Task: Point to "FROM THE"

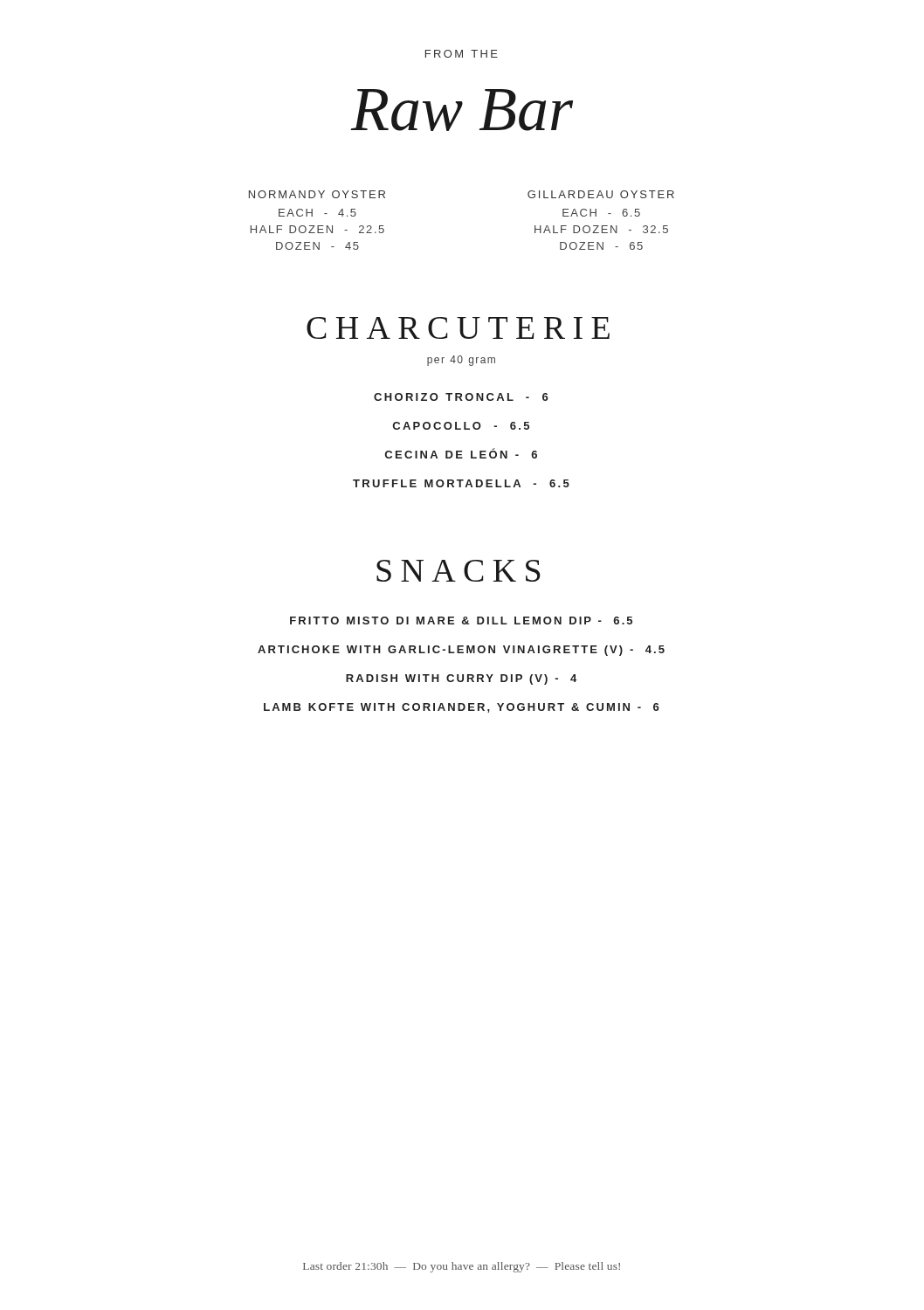Action: (x=462, y=54)
